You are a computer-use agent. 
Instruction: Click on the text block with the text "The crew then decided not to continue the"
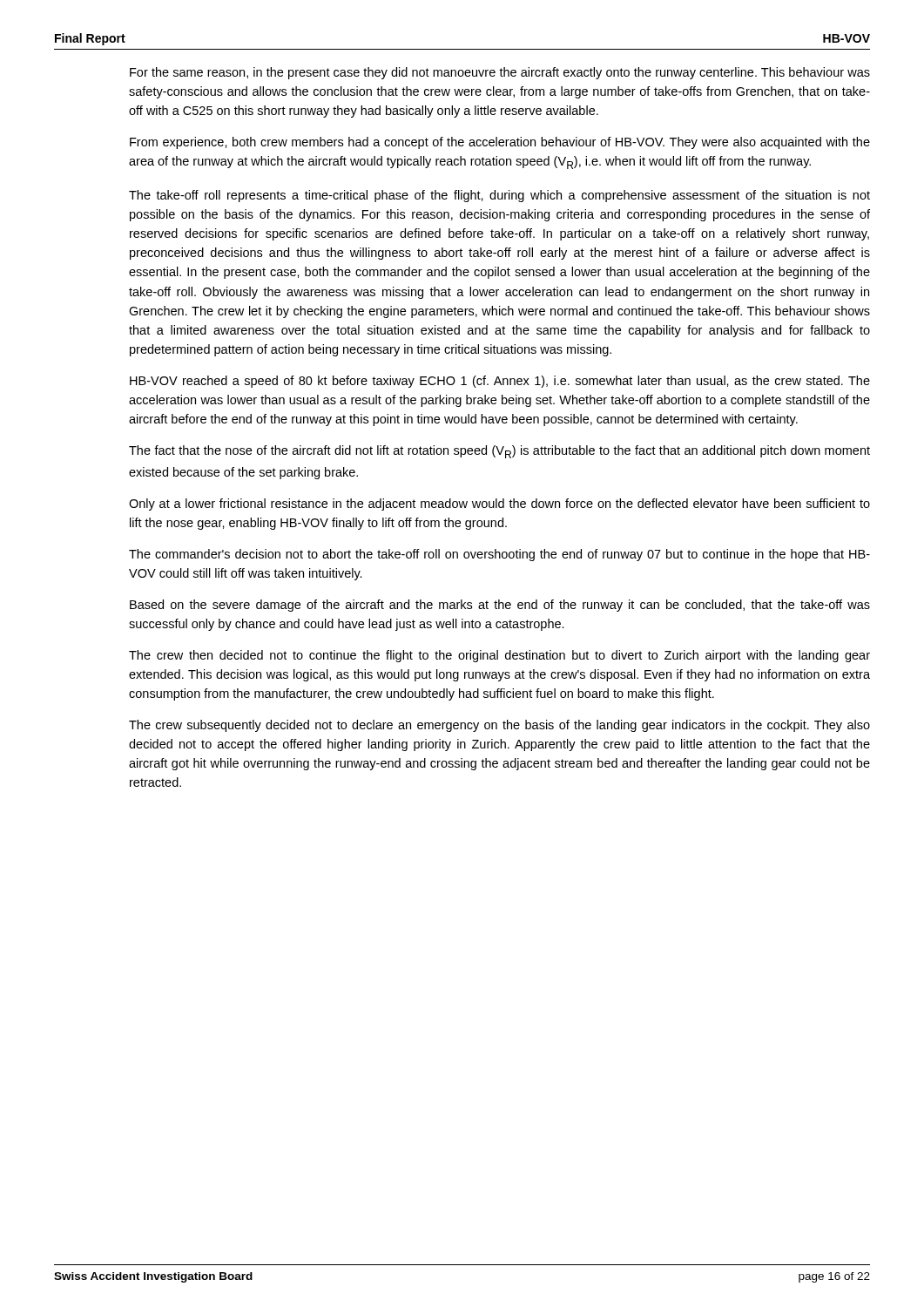(499, 675)
